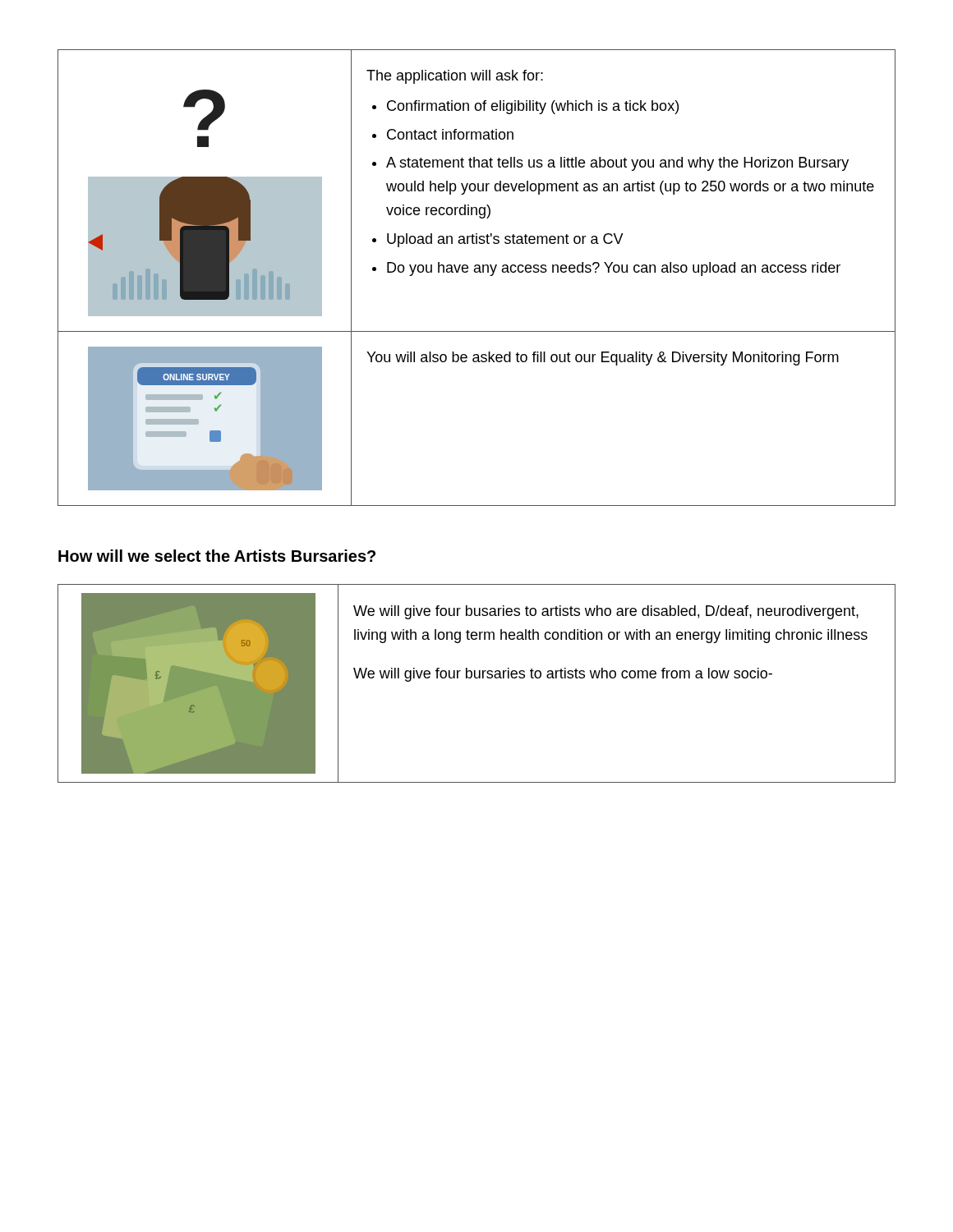Screen dimensions: 1232x953
Task: Find the table that mentions "50 £ £"
Action: pyautogui.click(x=476, y=683)
